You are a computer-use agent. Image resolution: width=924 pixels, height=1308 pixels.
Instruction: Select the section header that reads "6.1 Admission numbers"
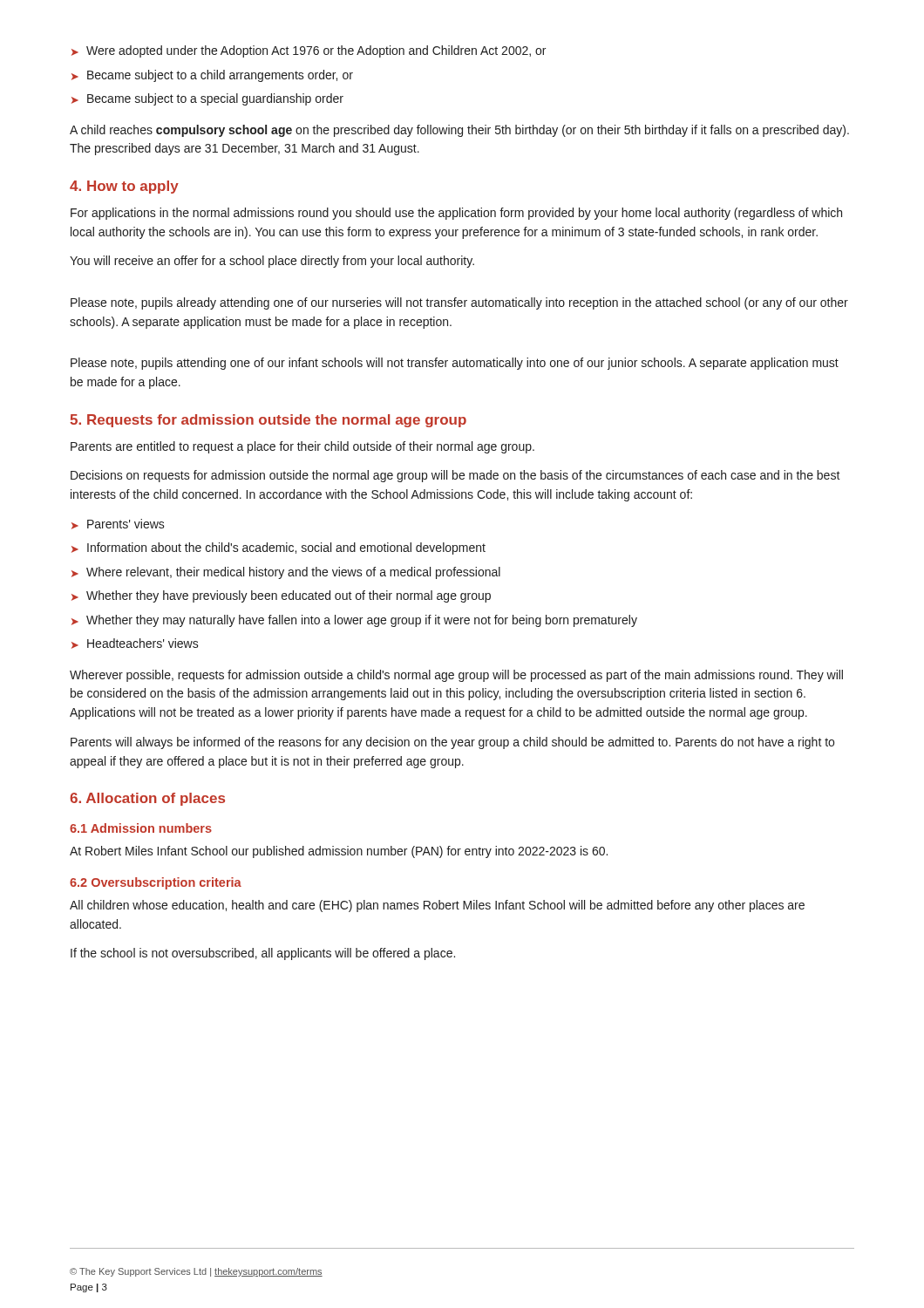coord(141,829)
